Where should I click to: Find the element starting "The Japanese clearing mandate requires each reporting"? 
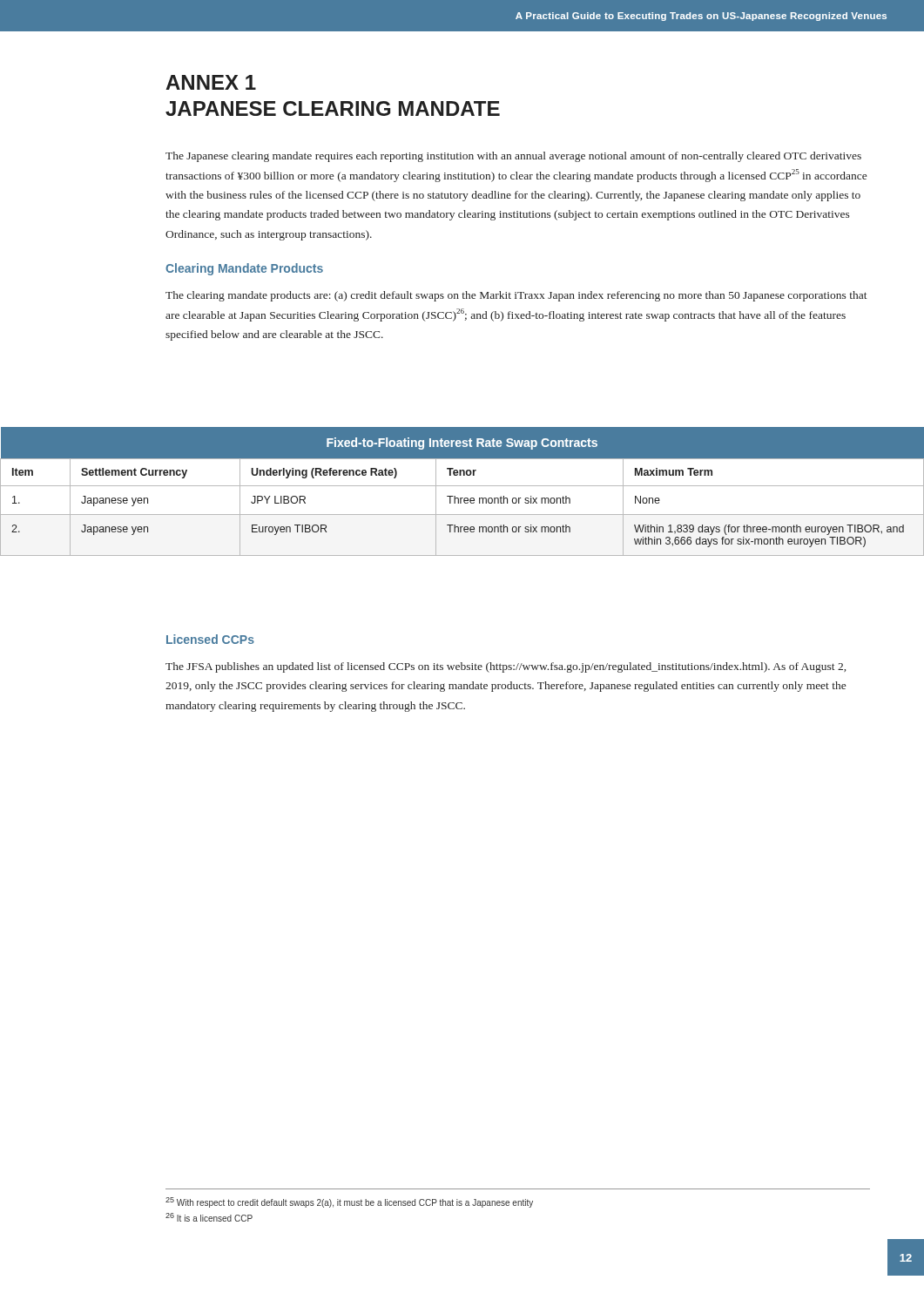point(516,195)
